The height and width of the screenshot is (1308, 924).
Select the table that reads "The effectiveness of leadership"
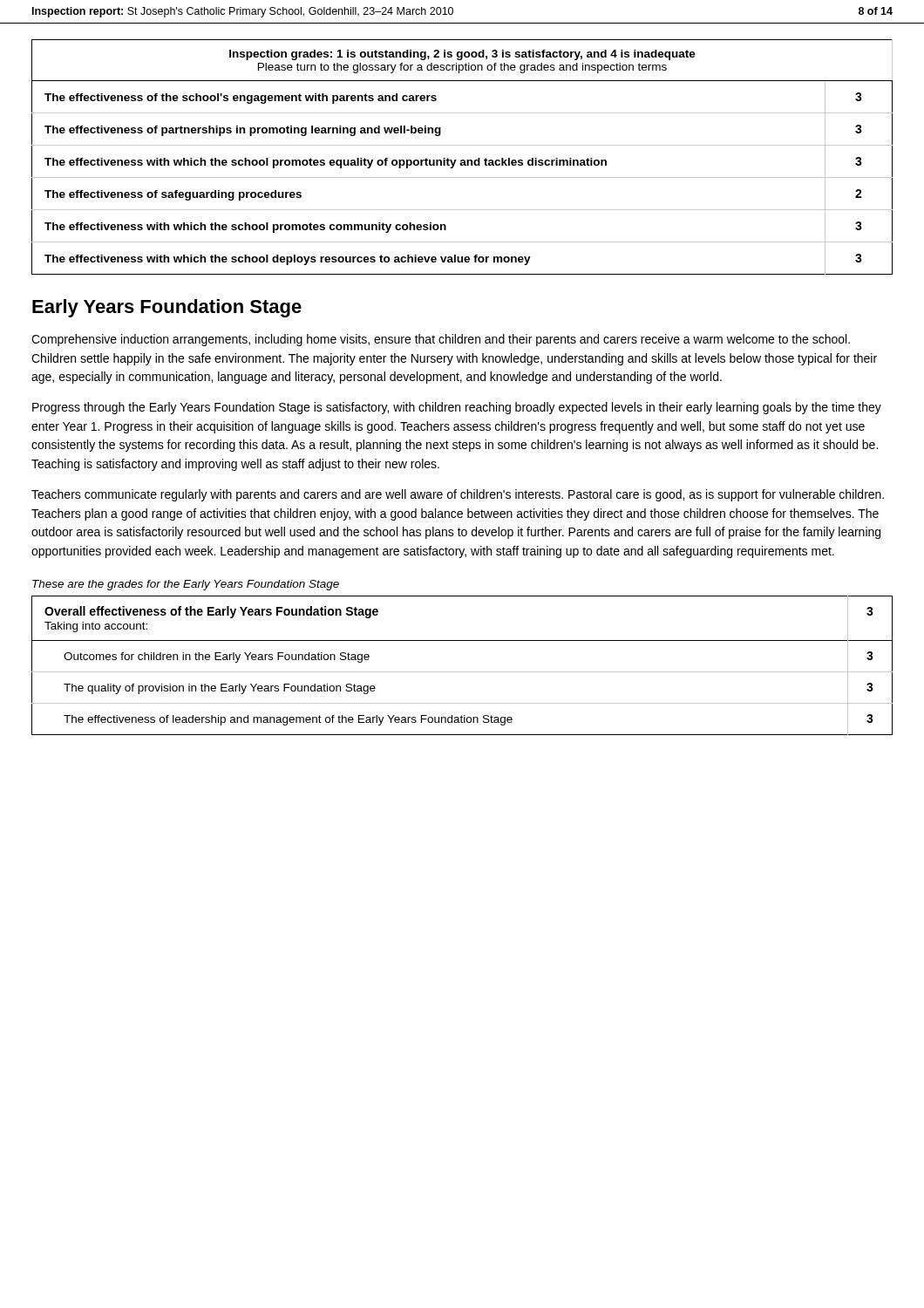pyautogui.click(x=462, y=665)
